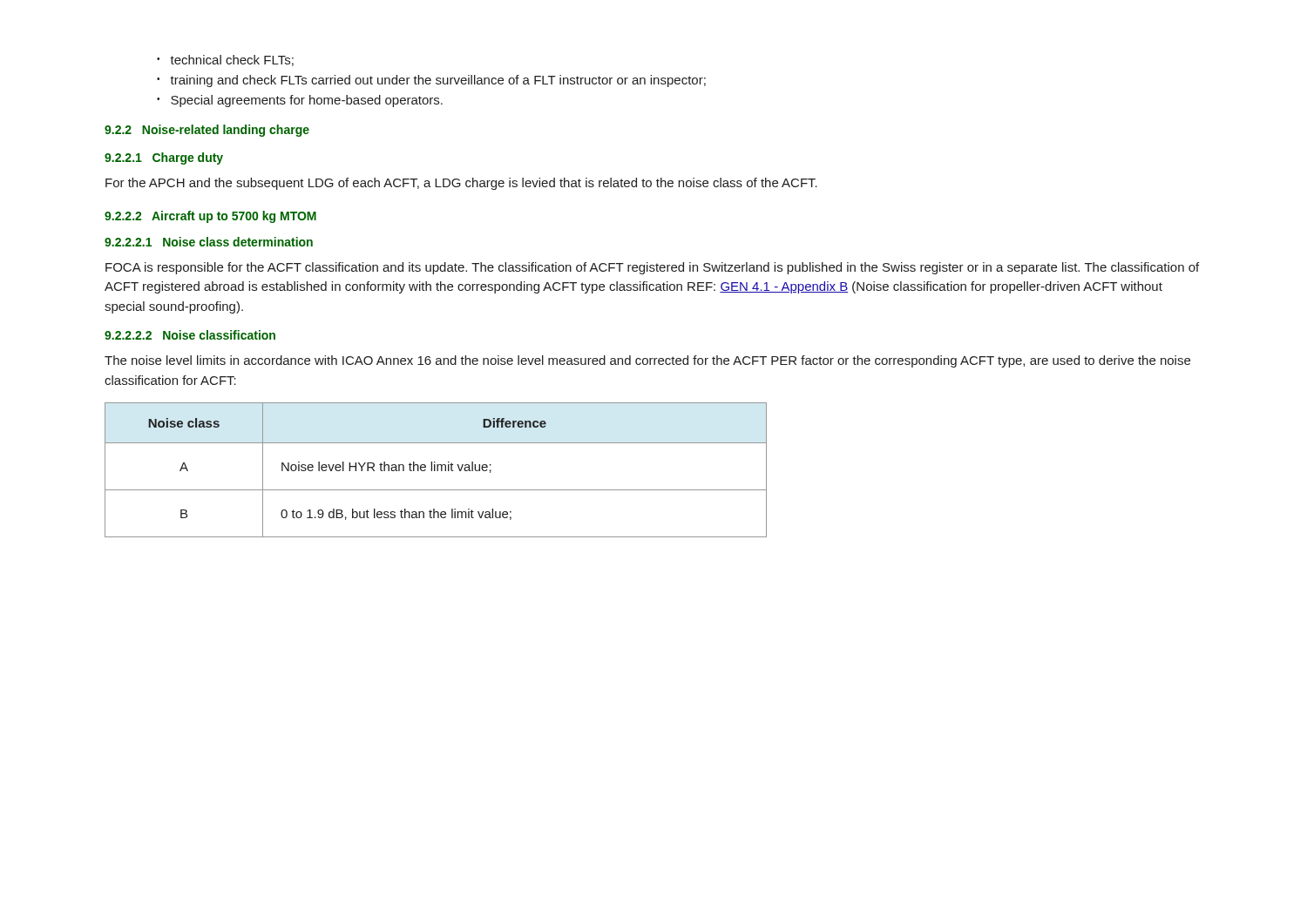Navigate to the block starting "• training and check FLTs carried out"

coord(432,80)
